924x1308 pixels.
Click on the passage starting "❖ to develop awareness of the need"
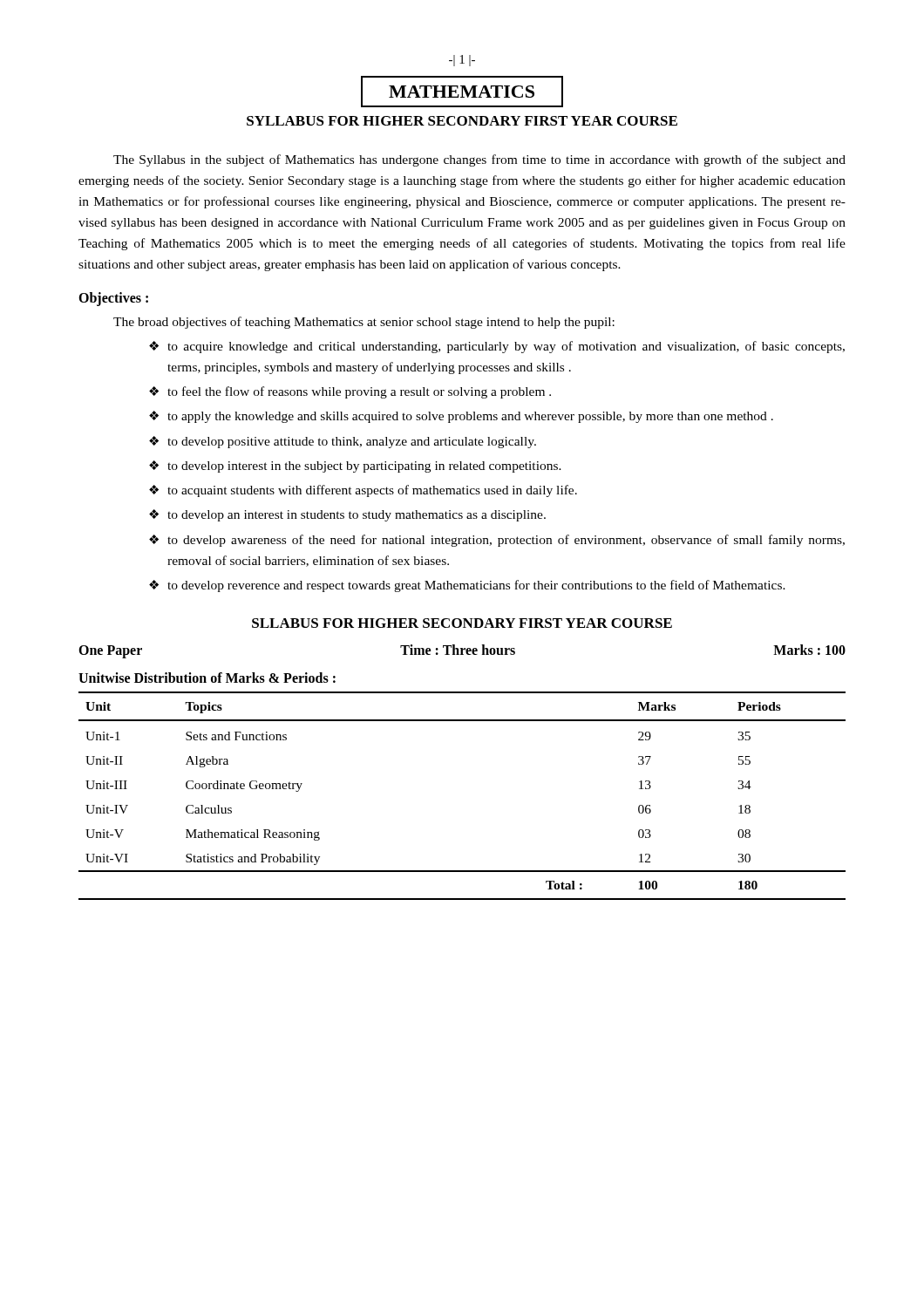click(497, 550)
